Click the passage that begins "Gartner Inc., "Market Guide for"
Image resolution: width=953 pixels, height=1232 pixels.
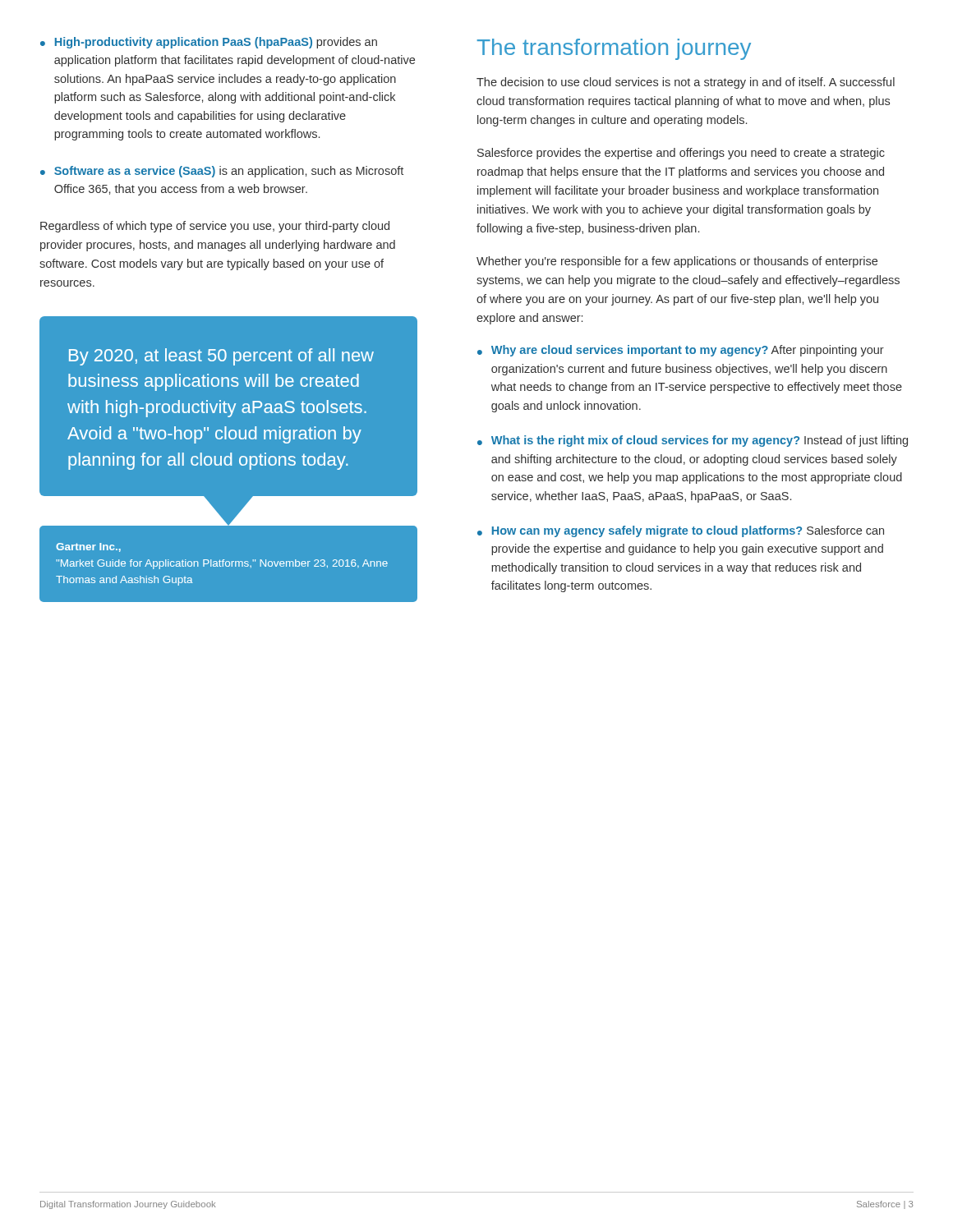click(x=228, y=564)
